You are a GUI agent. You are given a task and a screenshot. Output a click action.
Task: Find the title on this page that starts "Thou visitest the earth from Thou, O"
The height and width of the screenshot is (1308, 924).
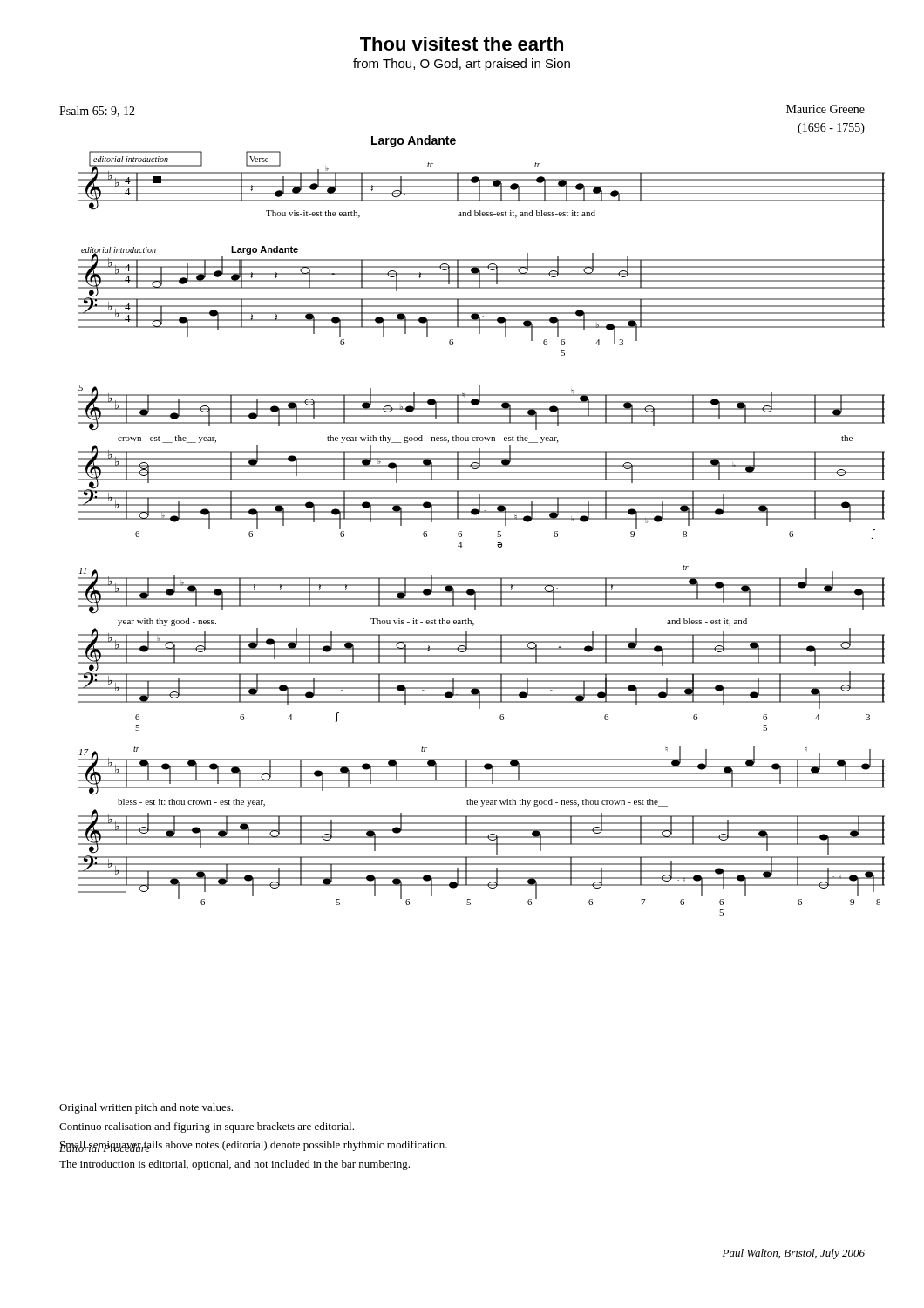(x=462, y=52)
